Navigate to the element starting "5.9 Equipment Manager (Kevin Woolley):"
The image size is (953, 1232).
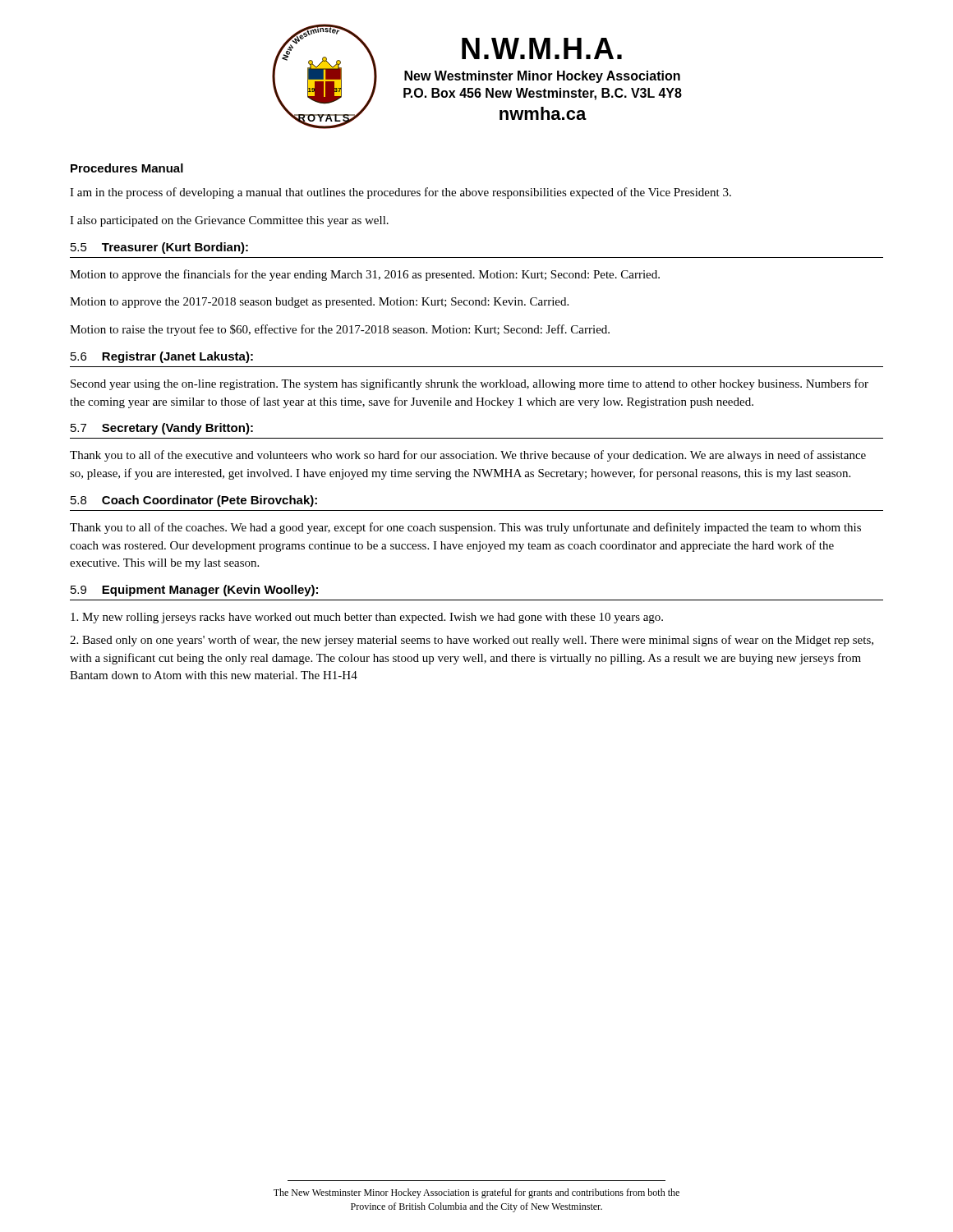tap(476, 591)
